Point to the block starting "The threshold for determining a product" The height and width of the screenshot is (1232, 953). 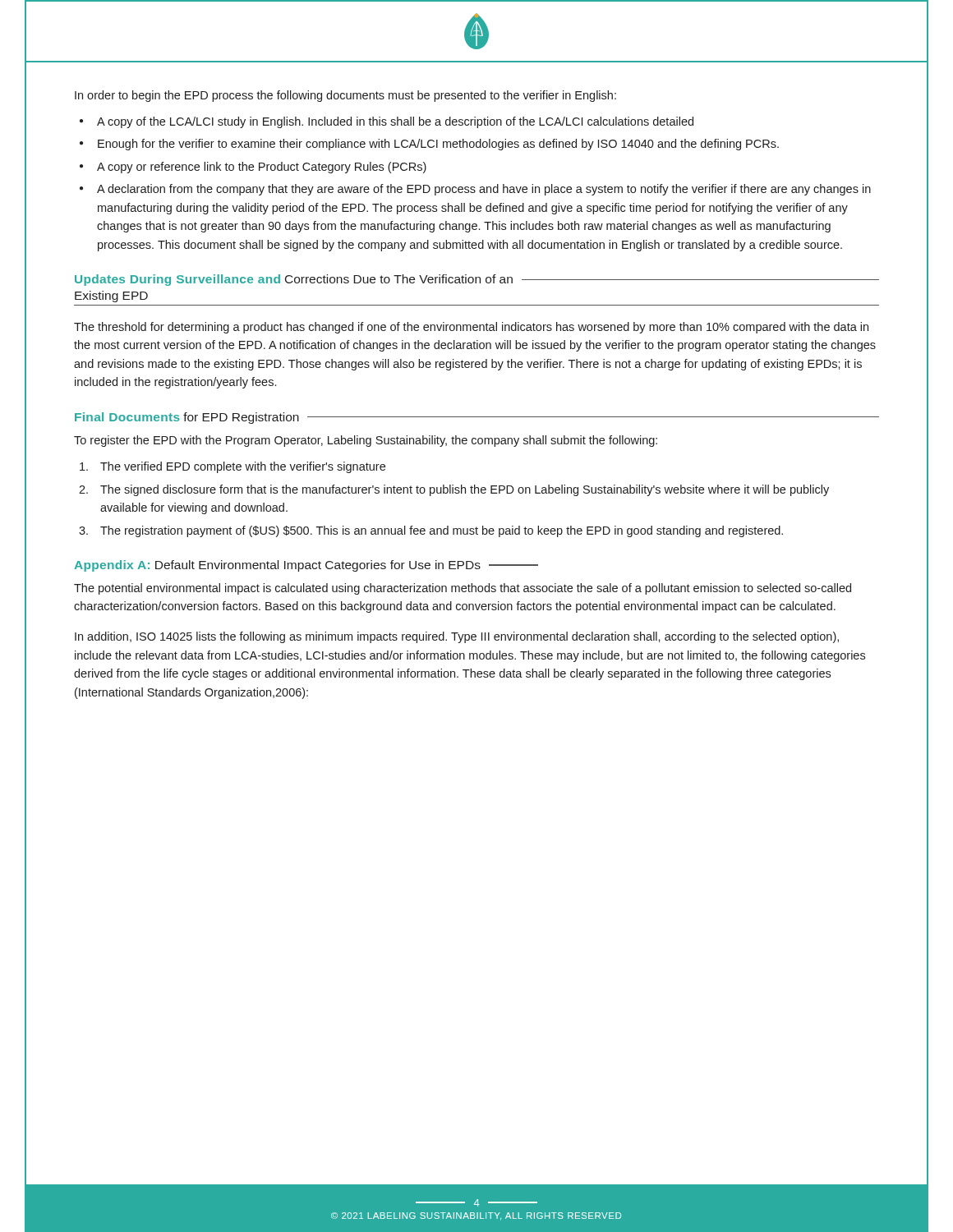(476, 355)
